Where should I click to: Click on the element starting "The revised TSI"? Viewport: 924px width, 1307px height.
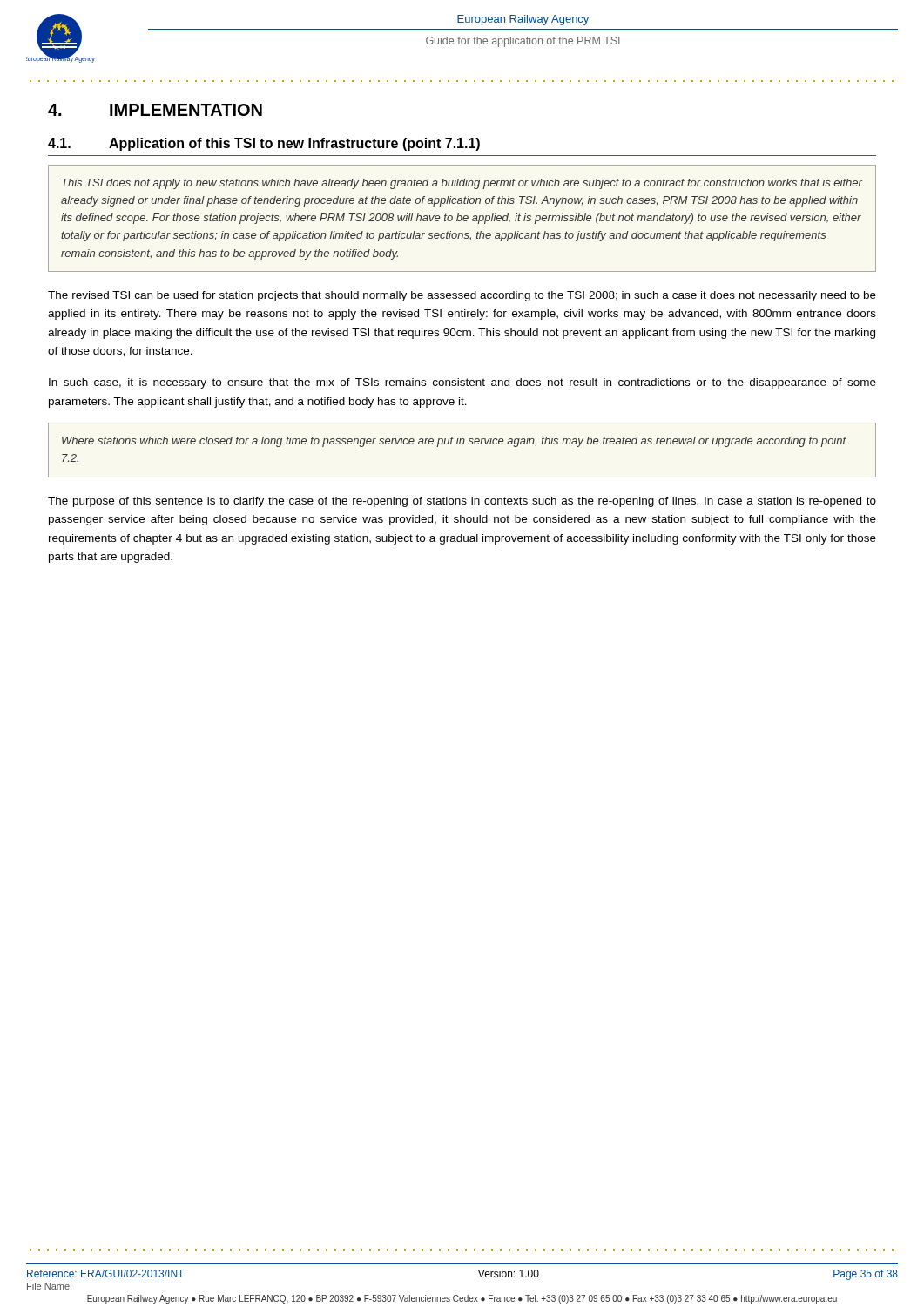(x=462, y=323)
